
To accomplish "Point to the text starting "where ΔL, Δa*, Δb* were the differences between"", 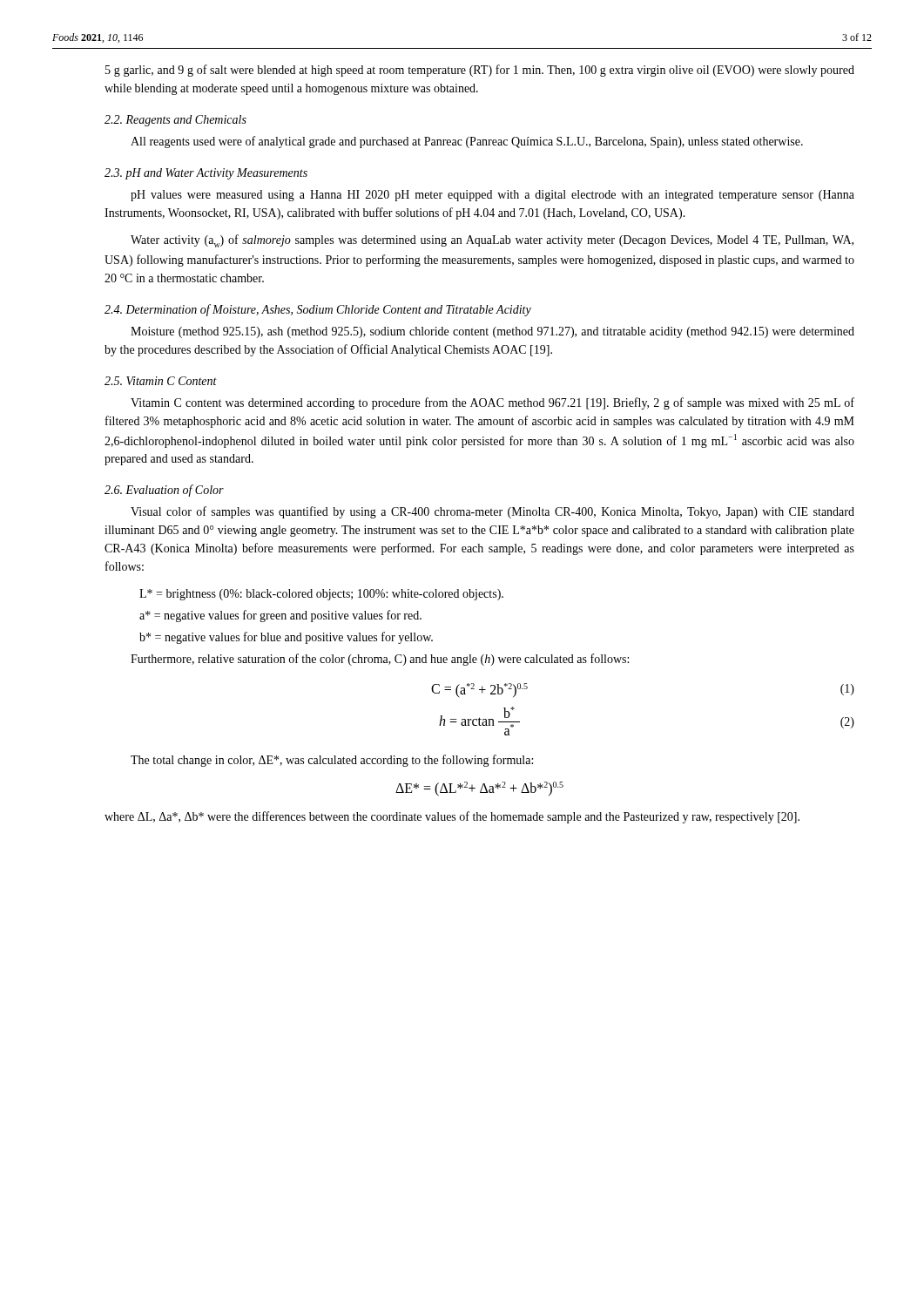I will click(452, 817).
